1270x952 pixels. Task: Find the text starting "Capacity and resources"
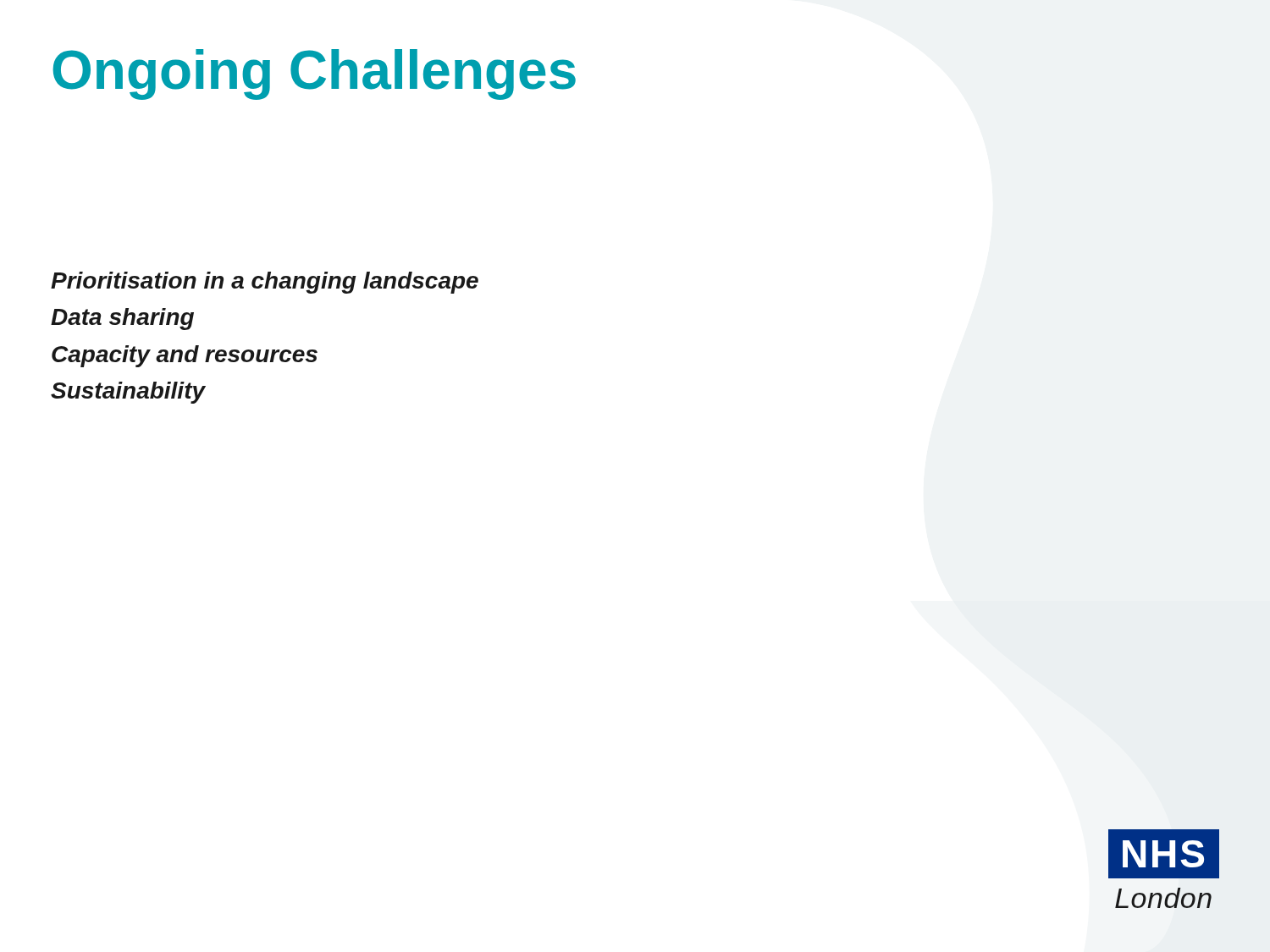point(185,354)
